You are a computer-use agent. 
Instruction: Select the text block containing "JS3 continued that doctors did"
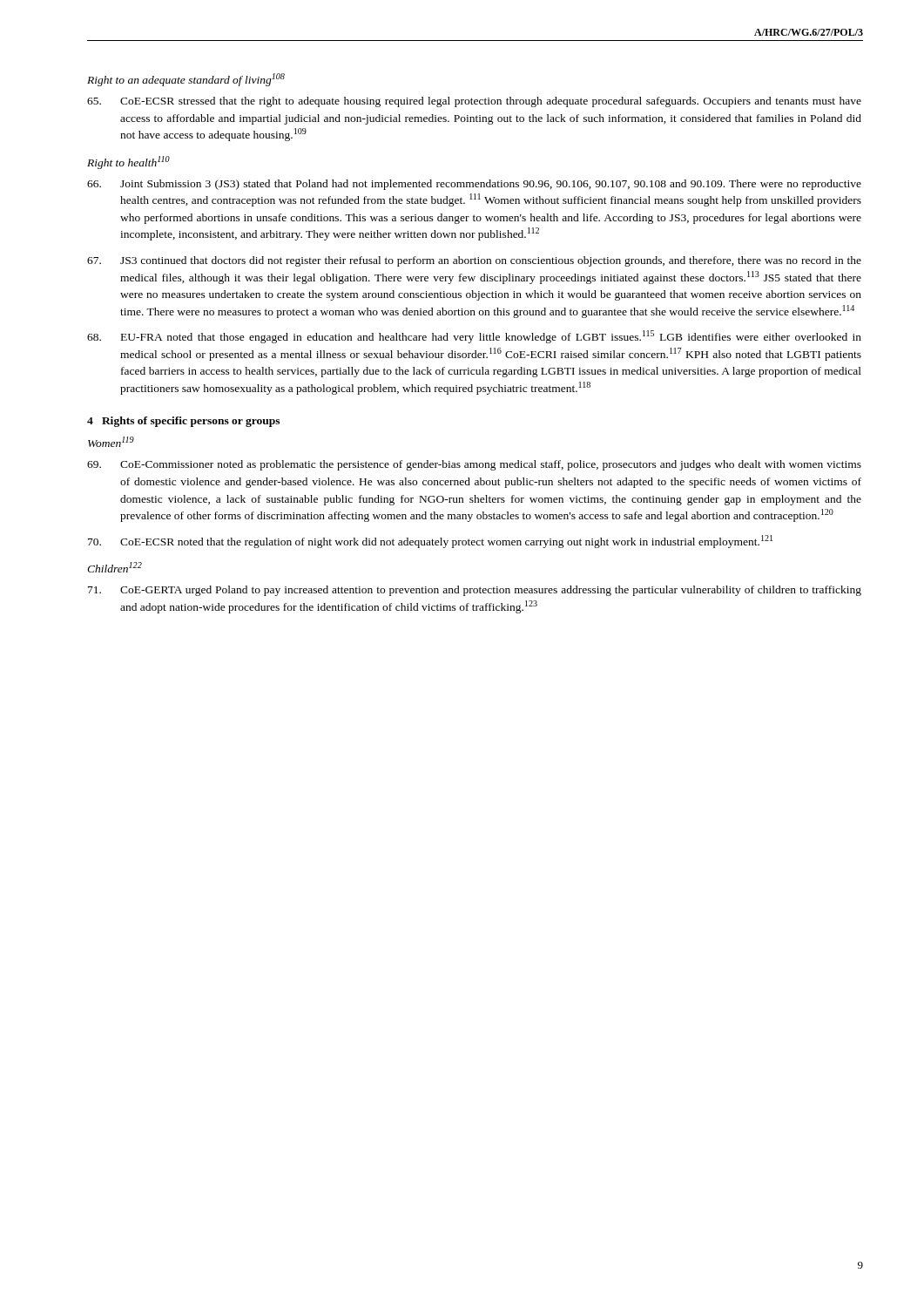click(x=474, y=286)
